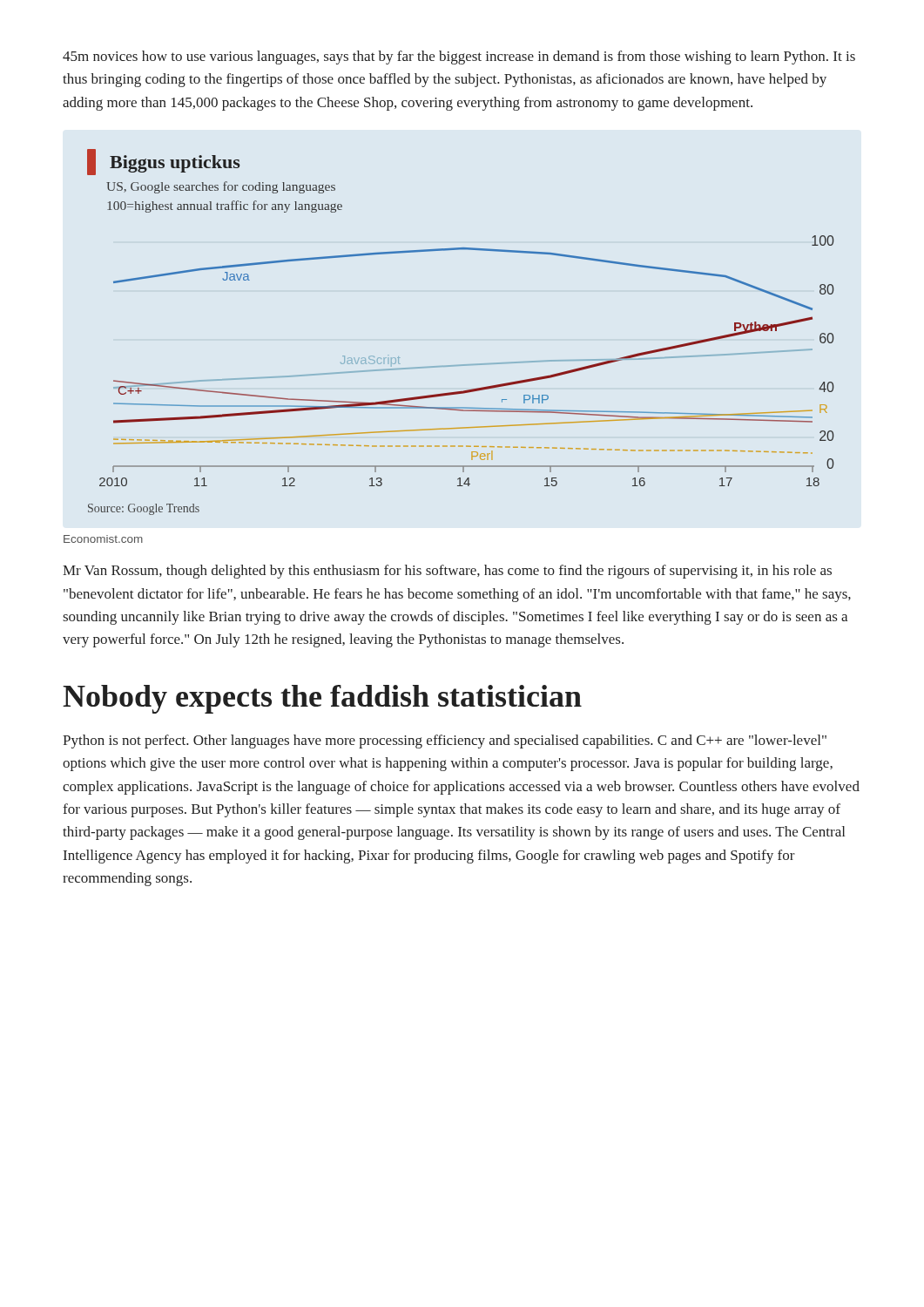Select the text starting "45m novices how to use various languages,"

(x=459, y=79)
